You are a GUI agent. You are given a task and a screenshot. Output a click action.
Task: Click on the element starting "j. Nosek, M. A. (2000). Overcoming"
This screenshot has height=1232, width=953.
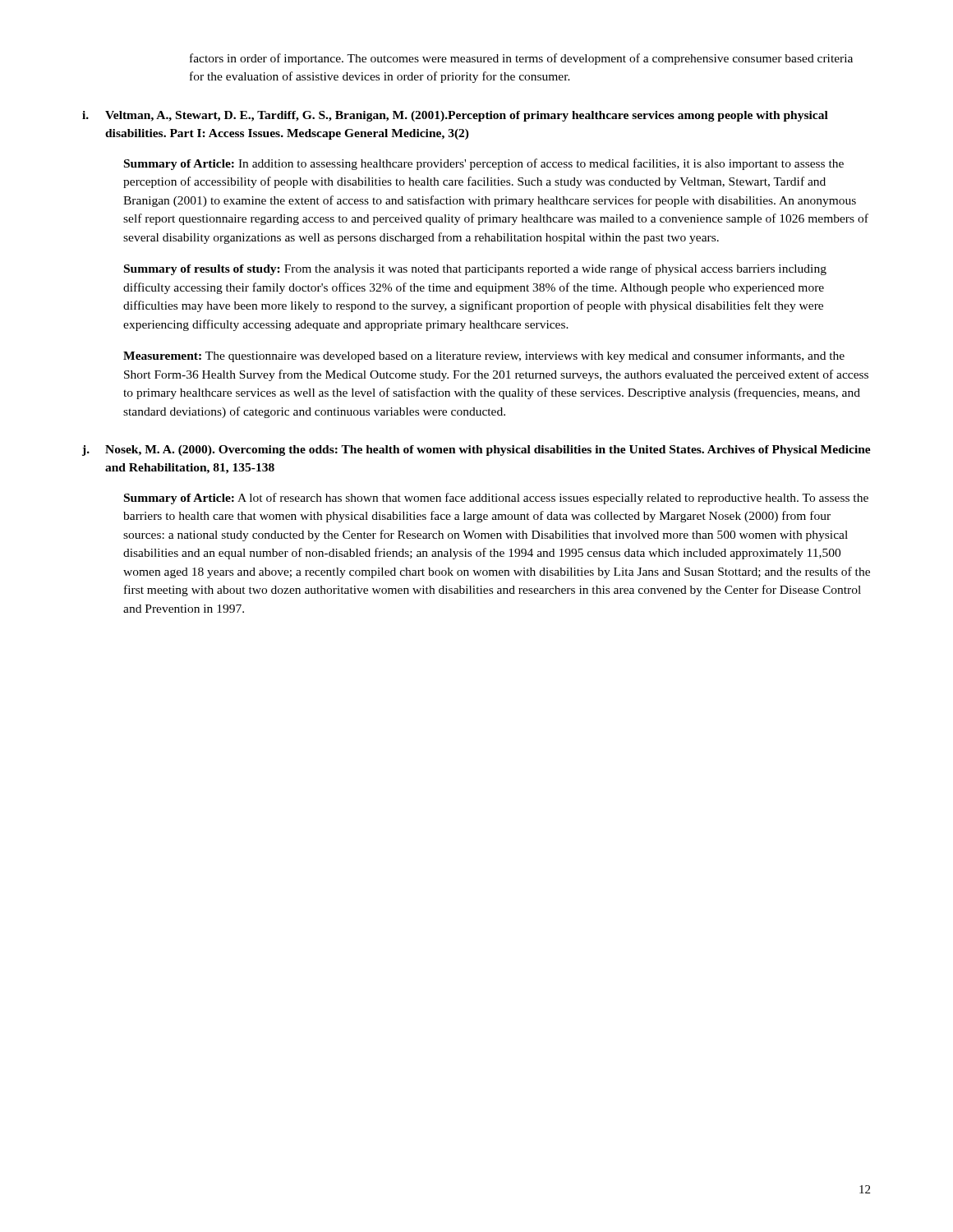[x=476, y=459]
